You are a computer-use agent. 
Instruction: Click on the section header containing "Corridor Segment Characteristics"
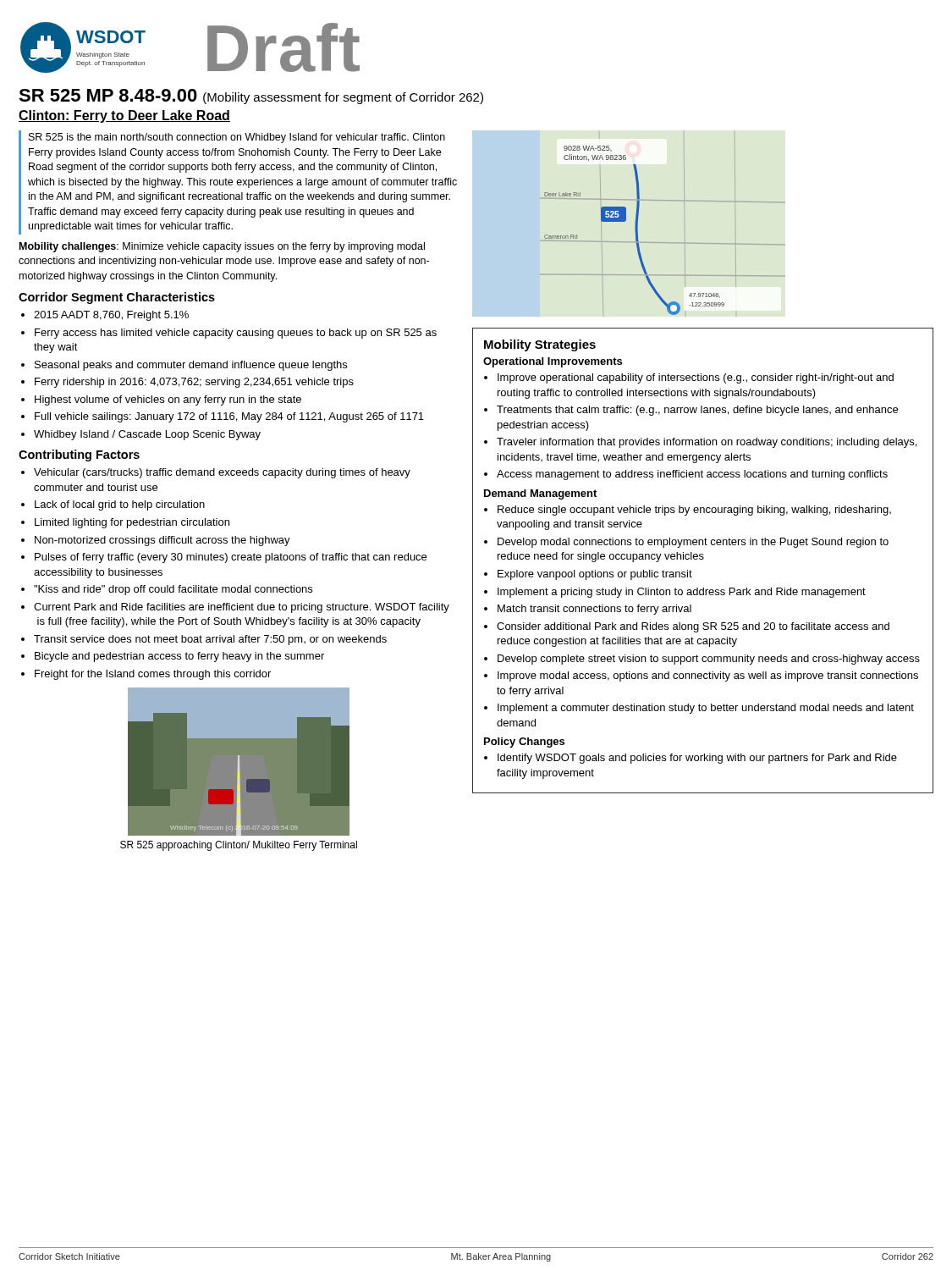[x=117, y=297]
